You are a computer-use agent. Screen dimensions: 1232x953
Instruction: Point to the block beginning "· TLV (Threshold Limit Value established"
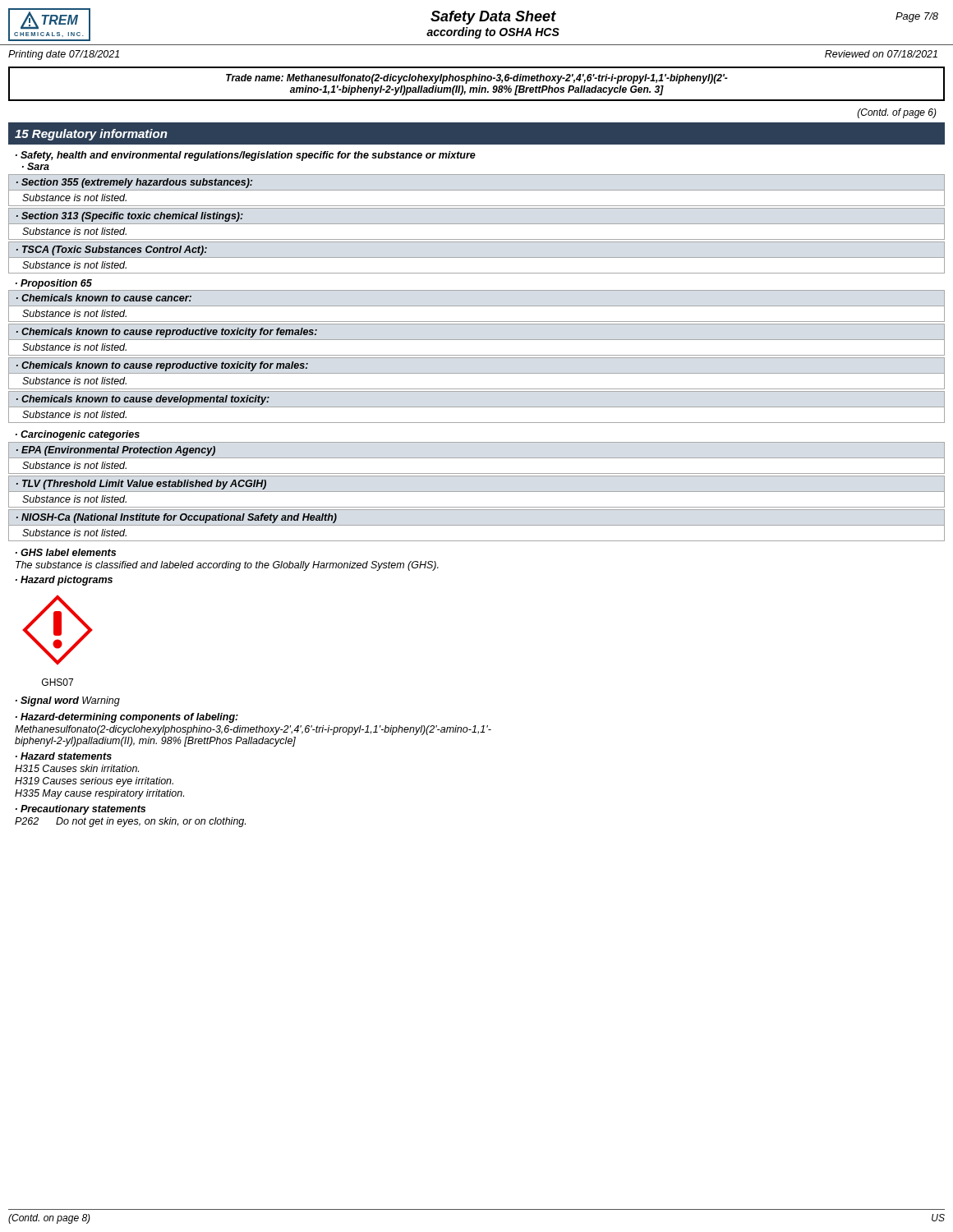(141, 484)
